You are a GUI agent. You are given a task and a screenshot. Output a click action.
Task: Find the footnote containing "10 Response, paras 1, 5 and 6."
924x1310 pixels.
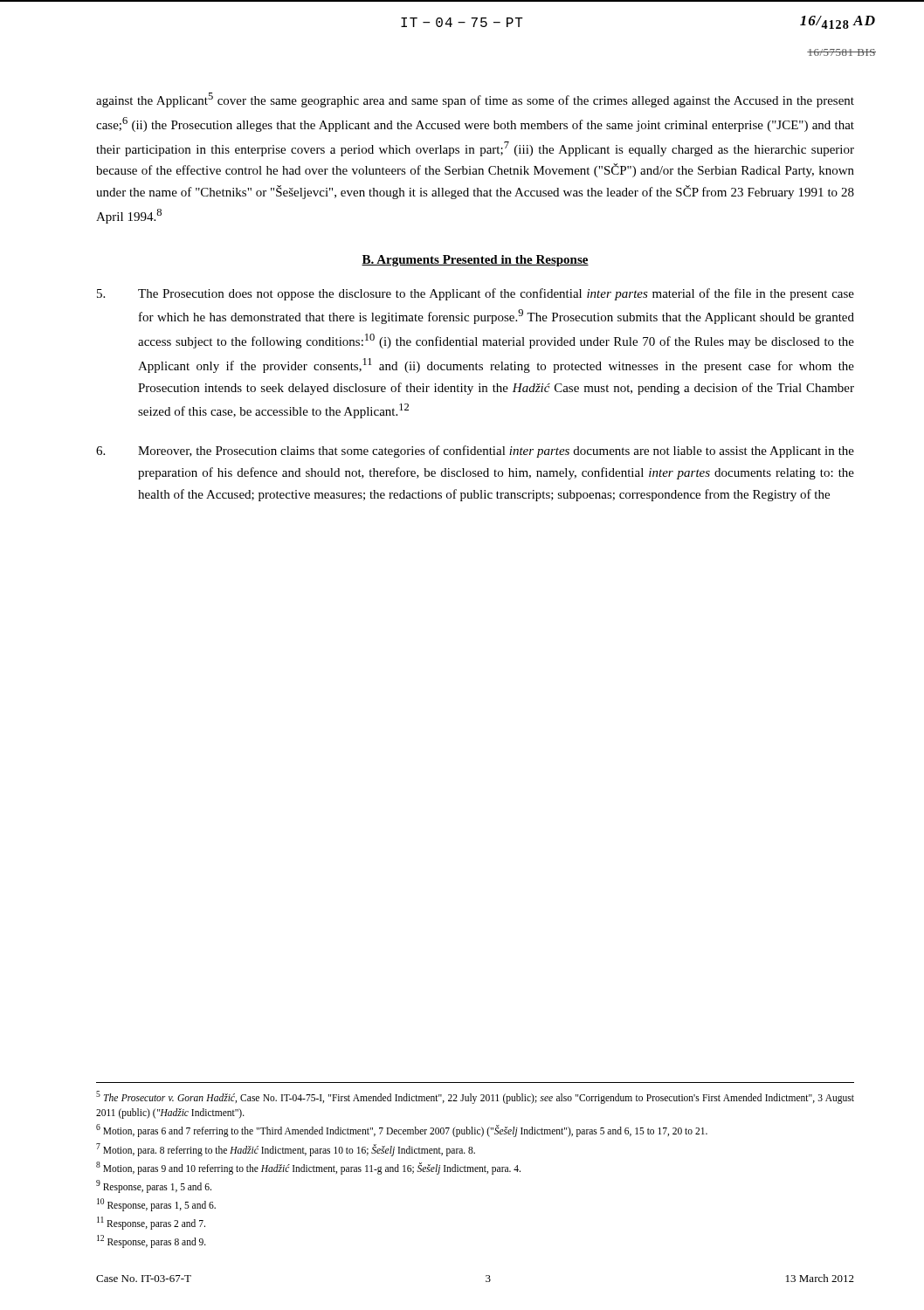156,1203
